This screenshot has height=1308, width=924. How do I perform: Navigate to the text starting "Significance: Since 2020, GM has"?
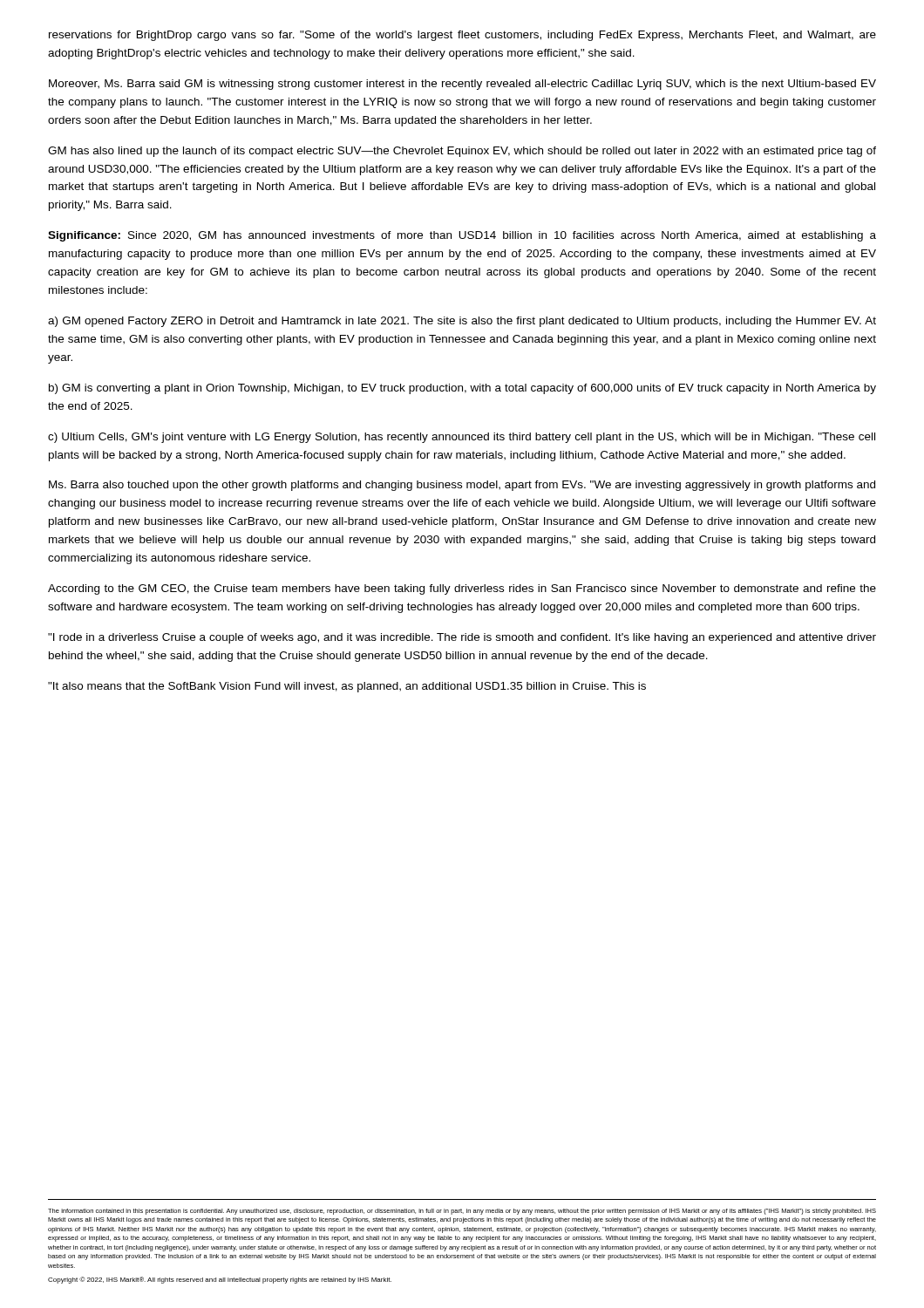(462, 263)
